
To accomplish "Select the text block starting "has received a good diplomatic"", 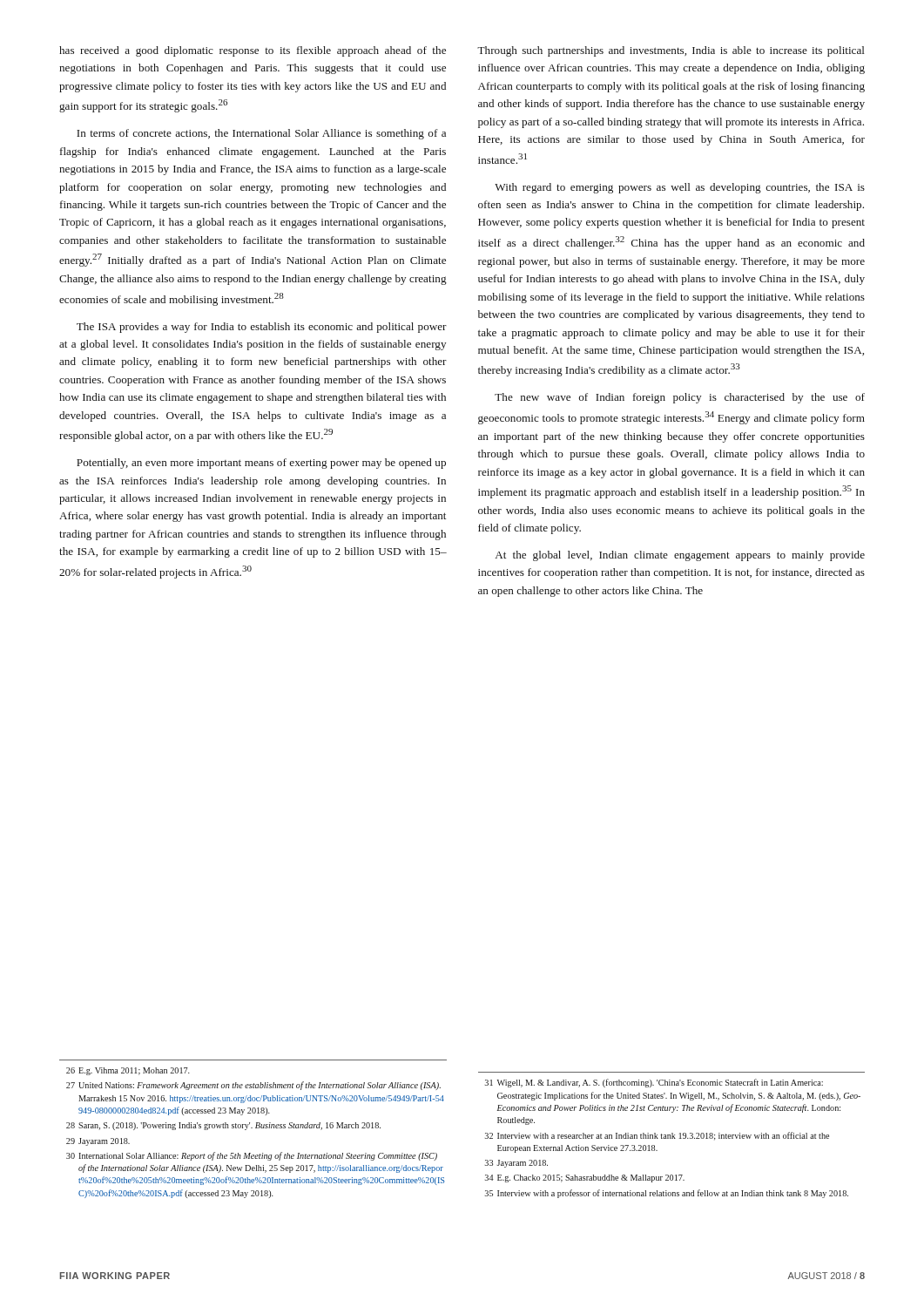I will pos(253,312).
